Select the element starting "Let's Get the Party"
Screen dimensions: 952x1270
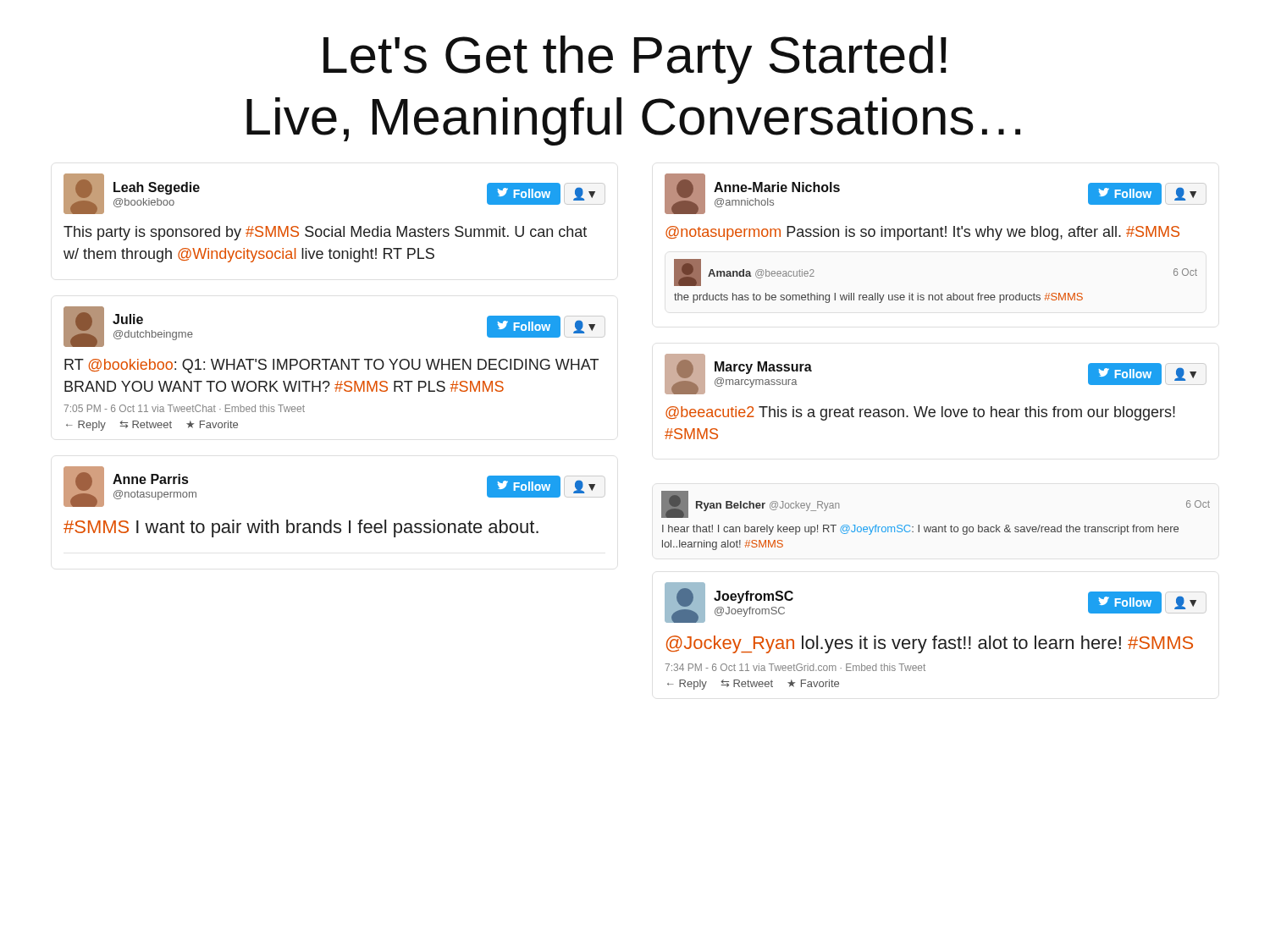pos(635,86)
